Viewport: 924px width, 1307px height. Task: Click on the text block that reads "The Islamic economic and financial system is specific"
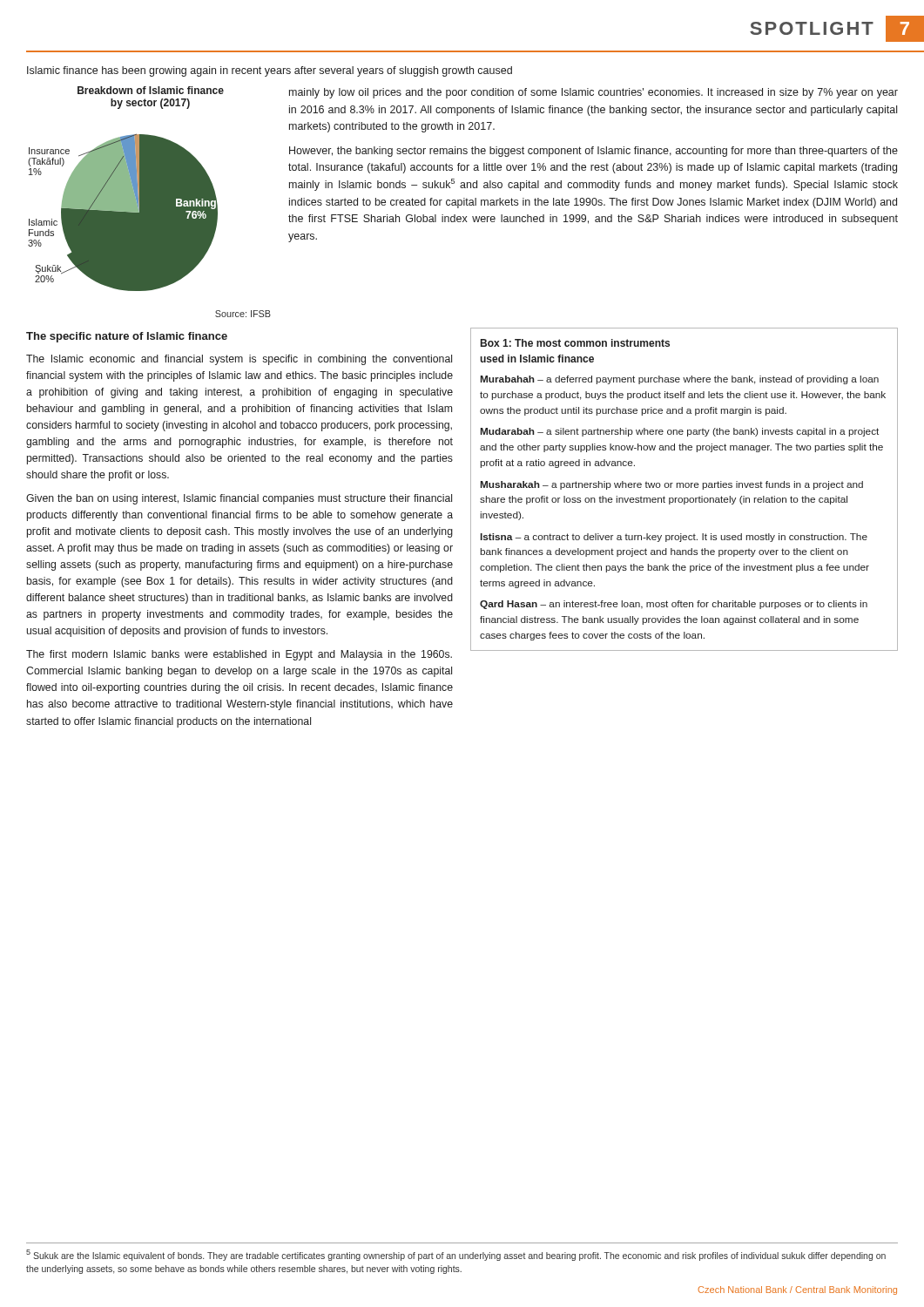240,417
